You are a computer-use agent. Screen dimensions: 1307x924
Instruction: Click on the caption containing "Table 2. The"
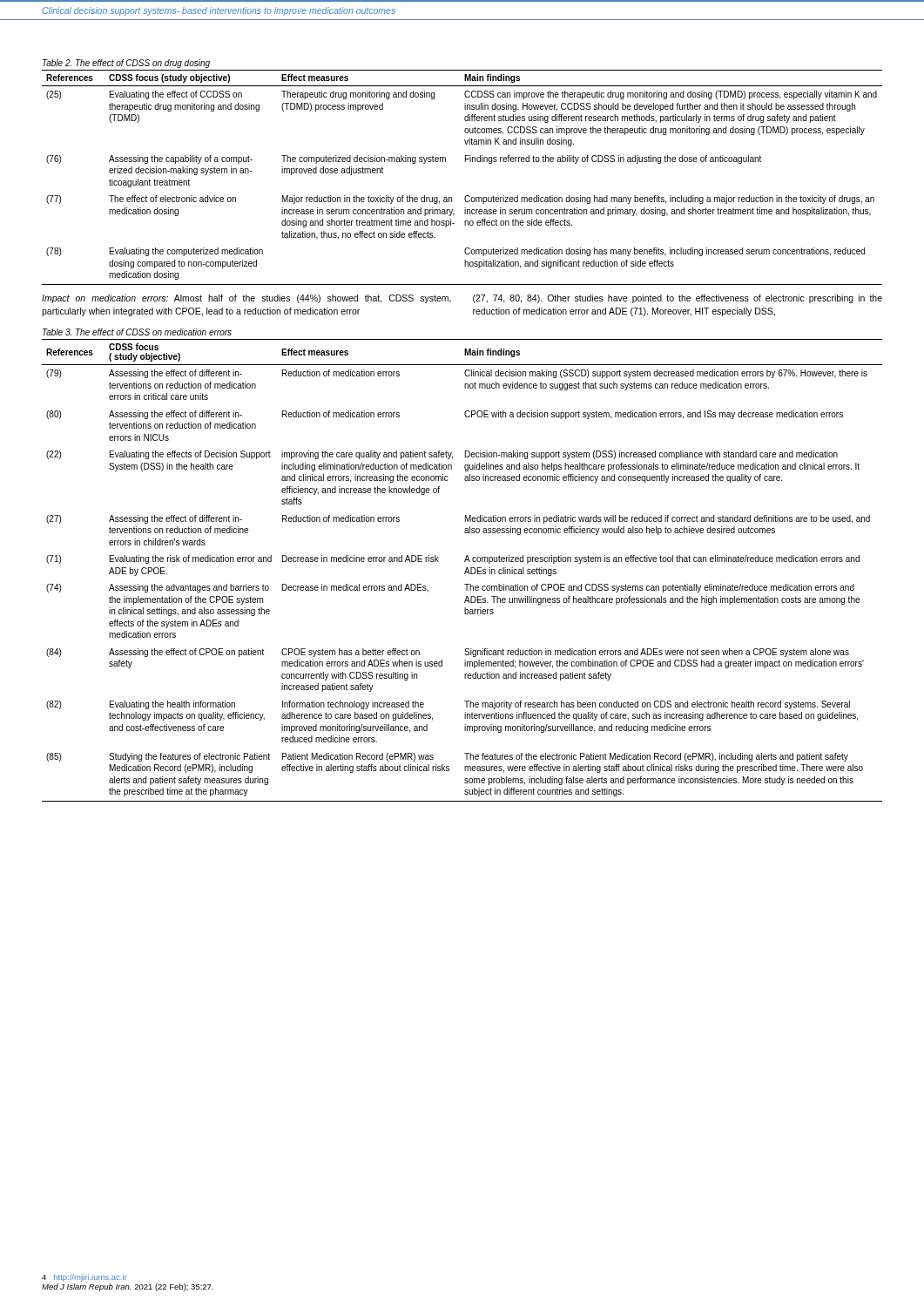pyautogui.click(x=126, y=63)
